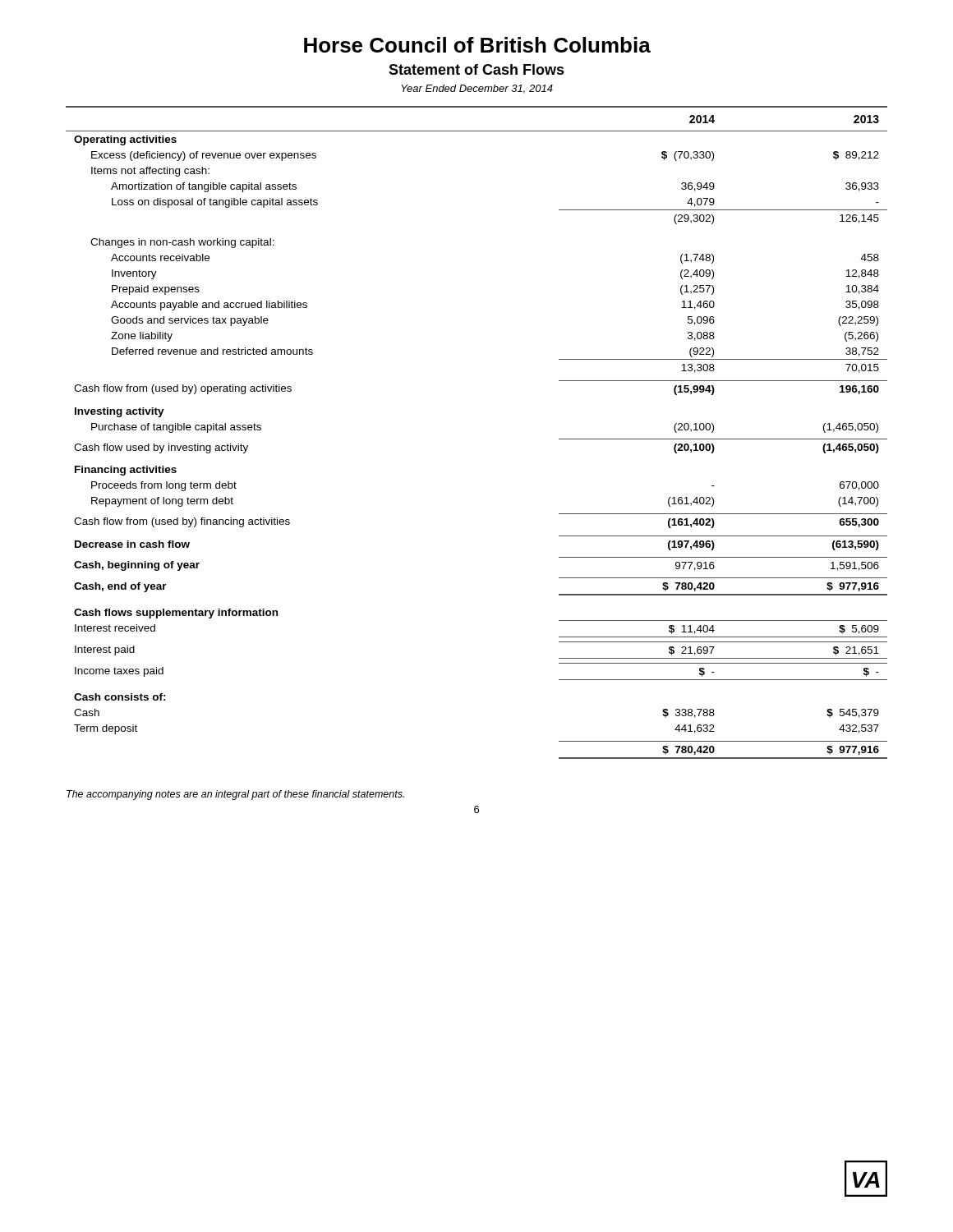Select the region starting "Year Ended December 31,"
The width and height of the screenshot is (953, 1232).
click(476, 88)
